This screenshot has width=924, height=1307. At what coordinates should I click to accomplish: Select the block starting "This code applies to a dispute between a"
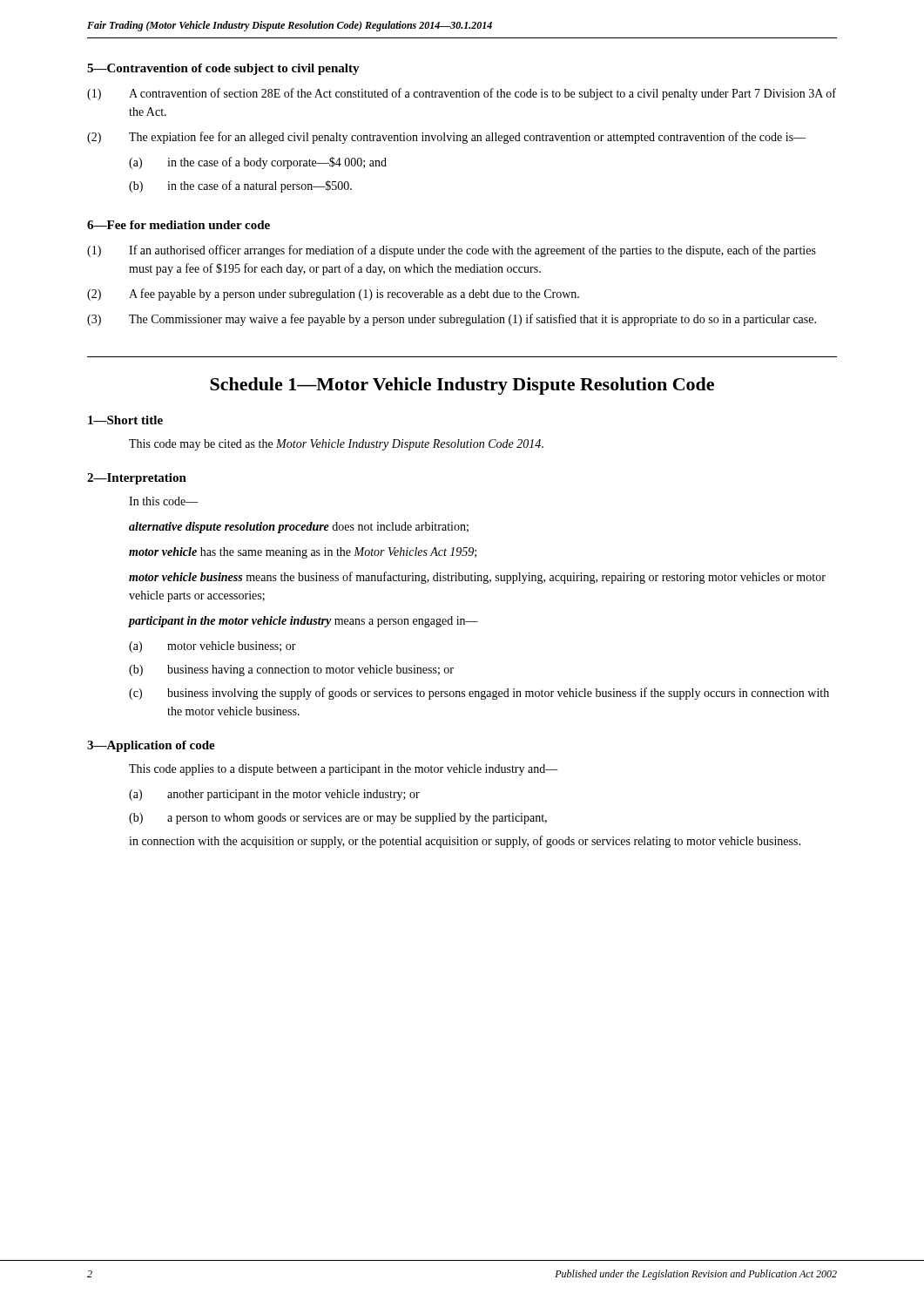[343, 769]
